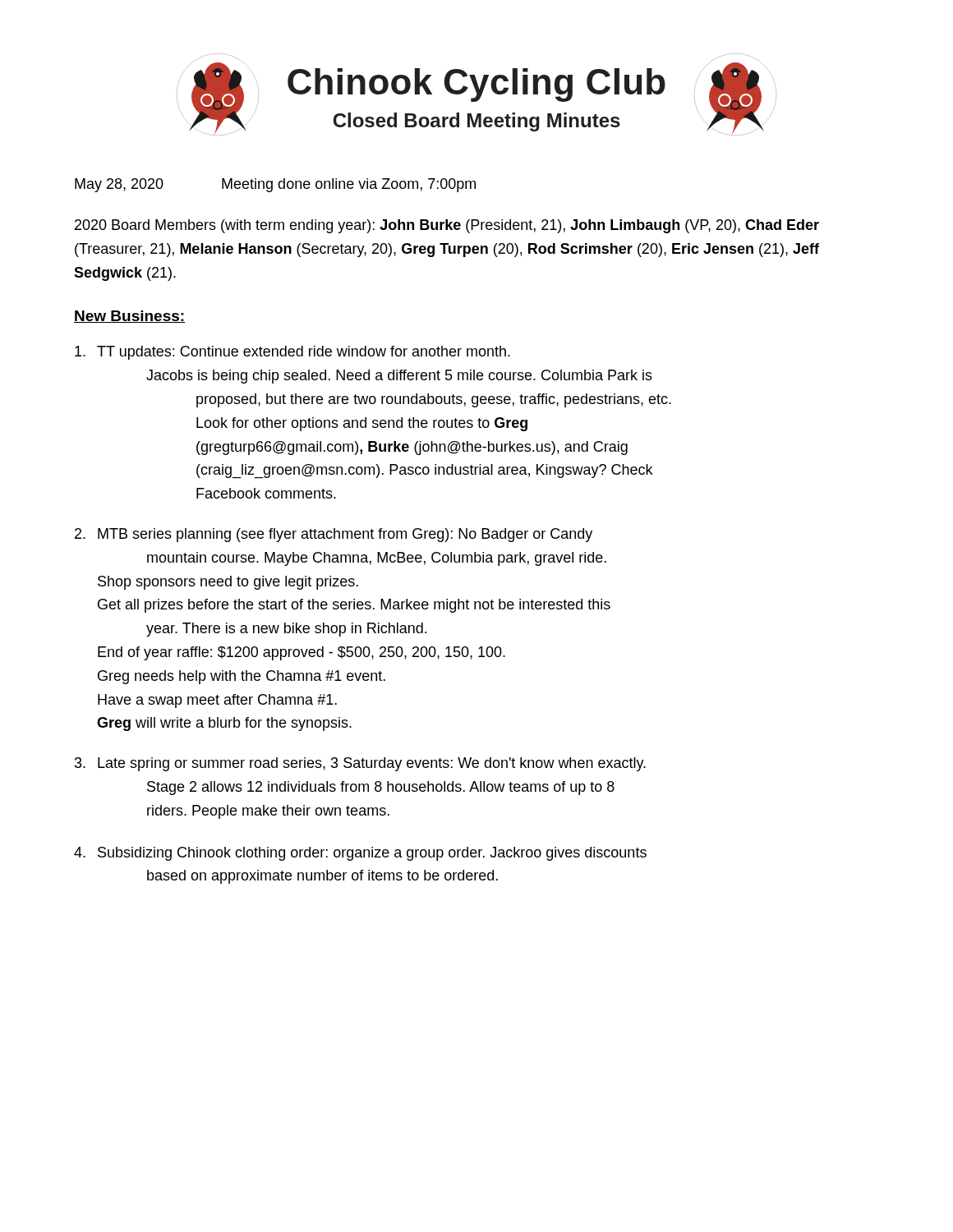This screenshot has width=953, height=1232.
Task: Click on the element starting "2. MTB series planning (see flyer attachment"
Action: point(334,535)
